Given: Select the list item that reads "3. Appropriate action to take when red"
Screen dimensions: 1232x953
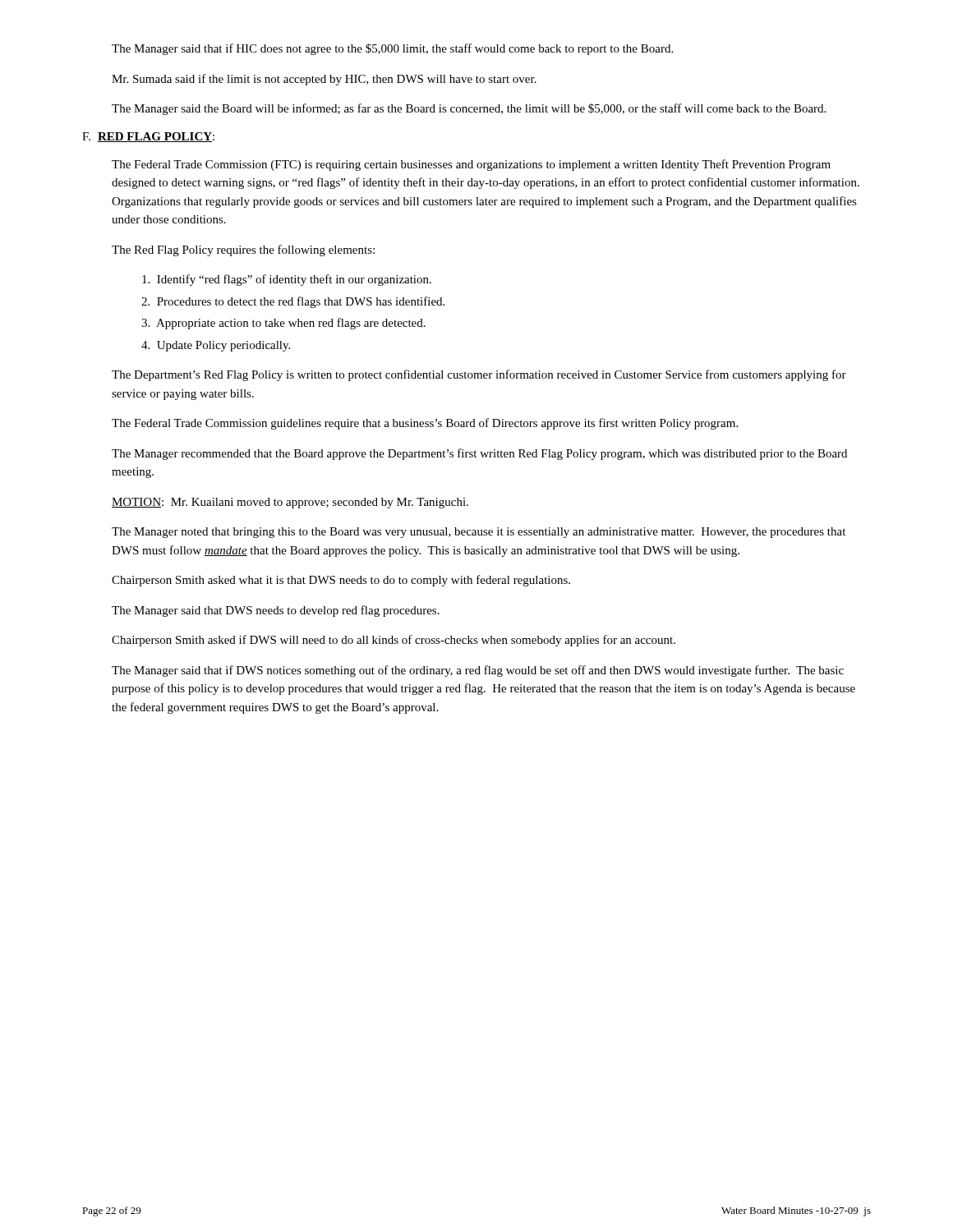Looking at the screenshot, I should (x=284, y=323).
